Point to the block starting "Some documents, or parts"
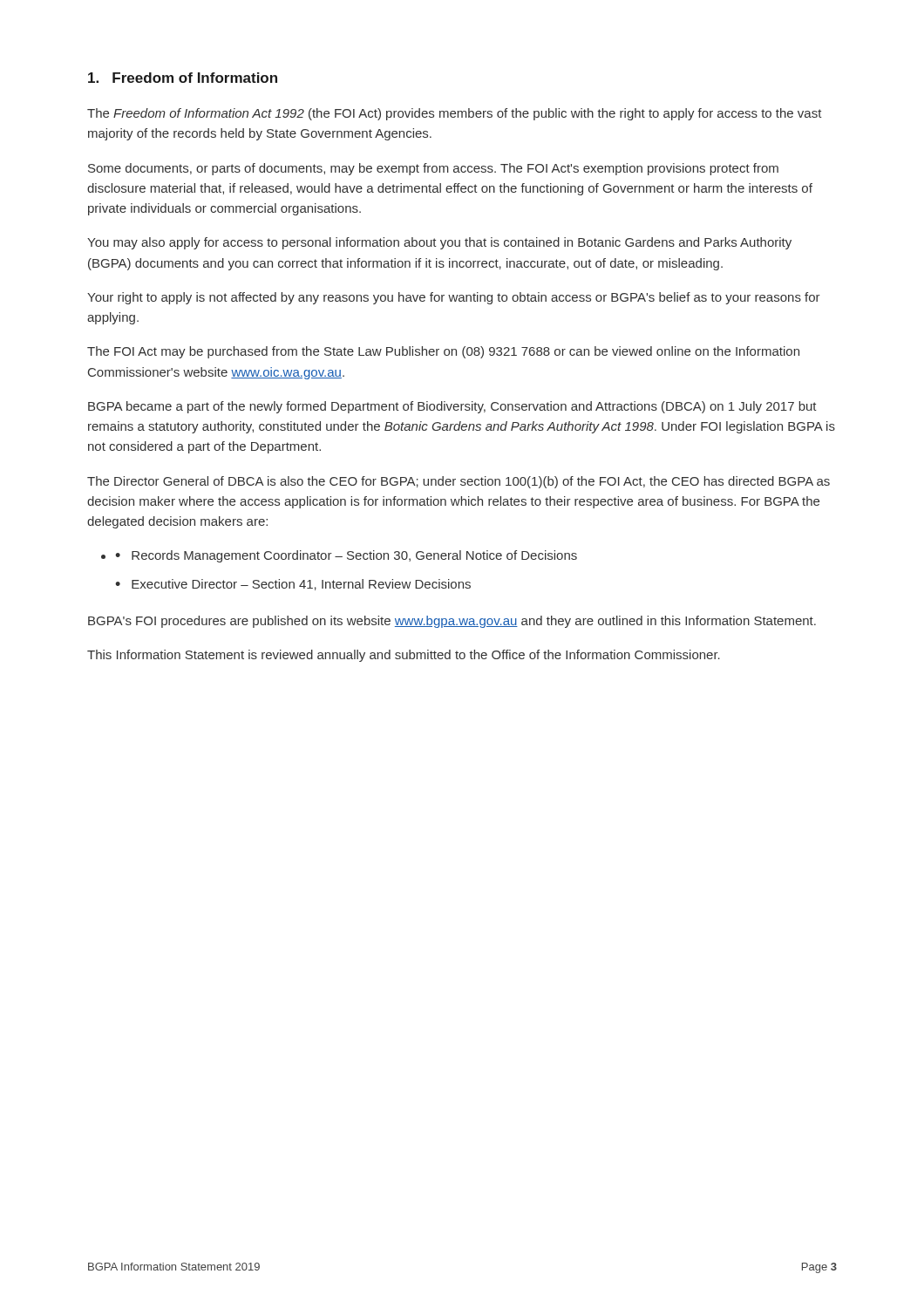 (462, 188)
